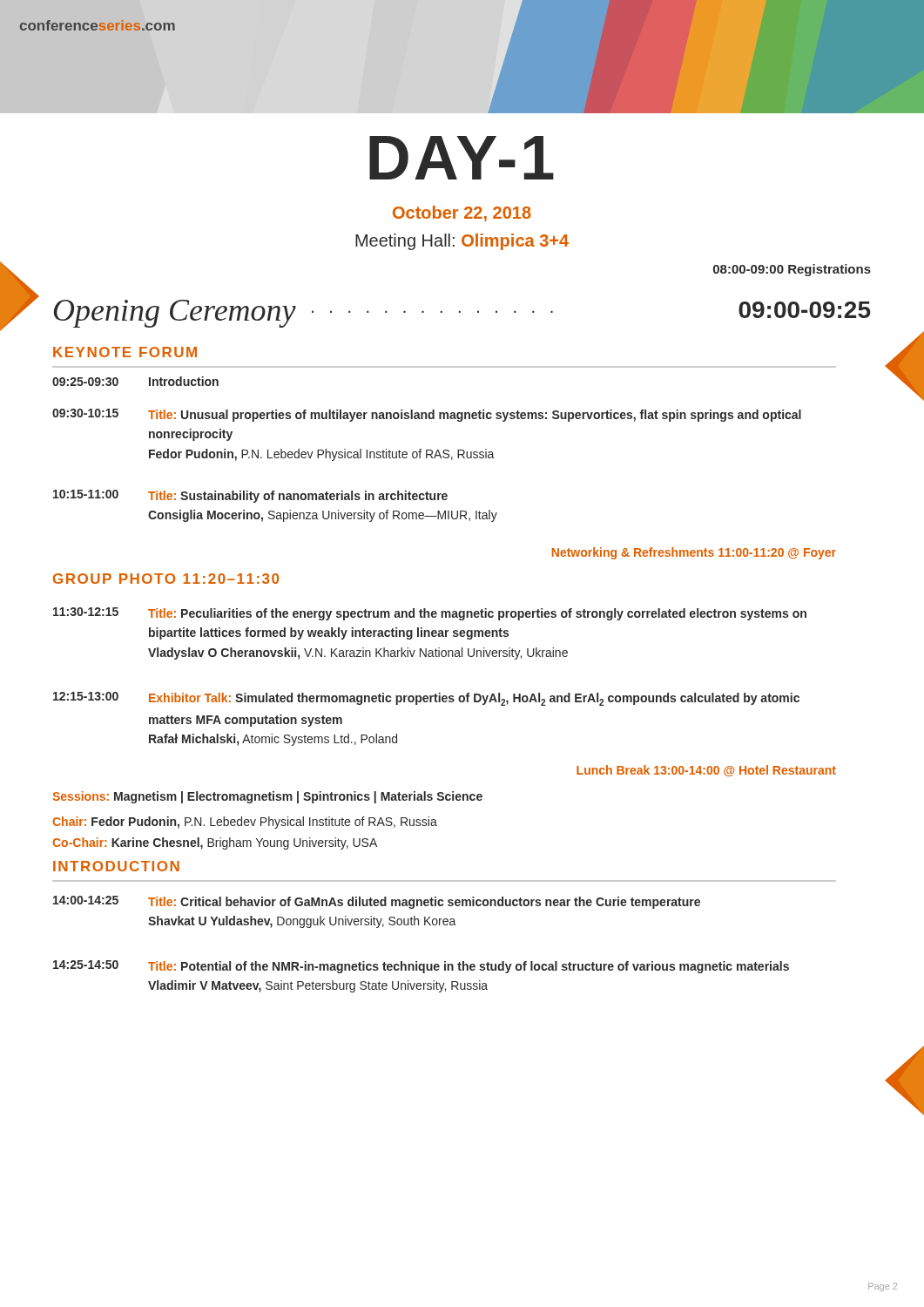This screenshot has height=1307, width=924.
Task: Find the text starting "GROUP PHOTO 11:20–11:30"
Action: pyautogui.click(x=167, y=579)
